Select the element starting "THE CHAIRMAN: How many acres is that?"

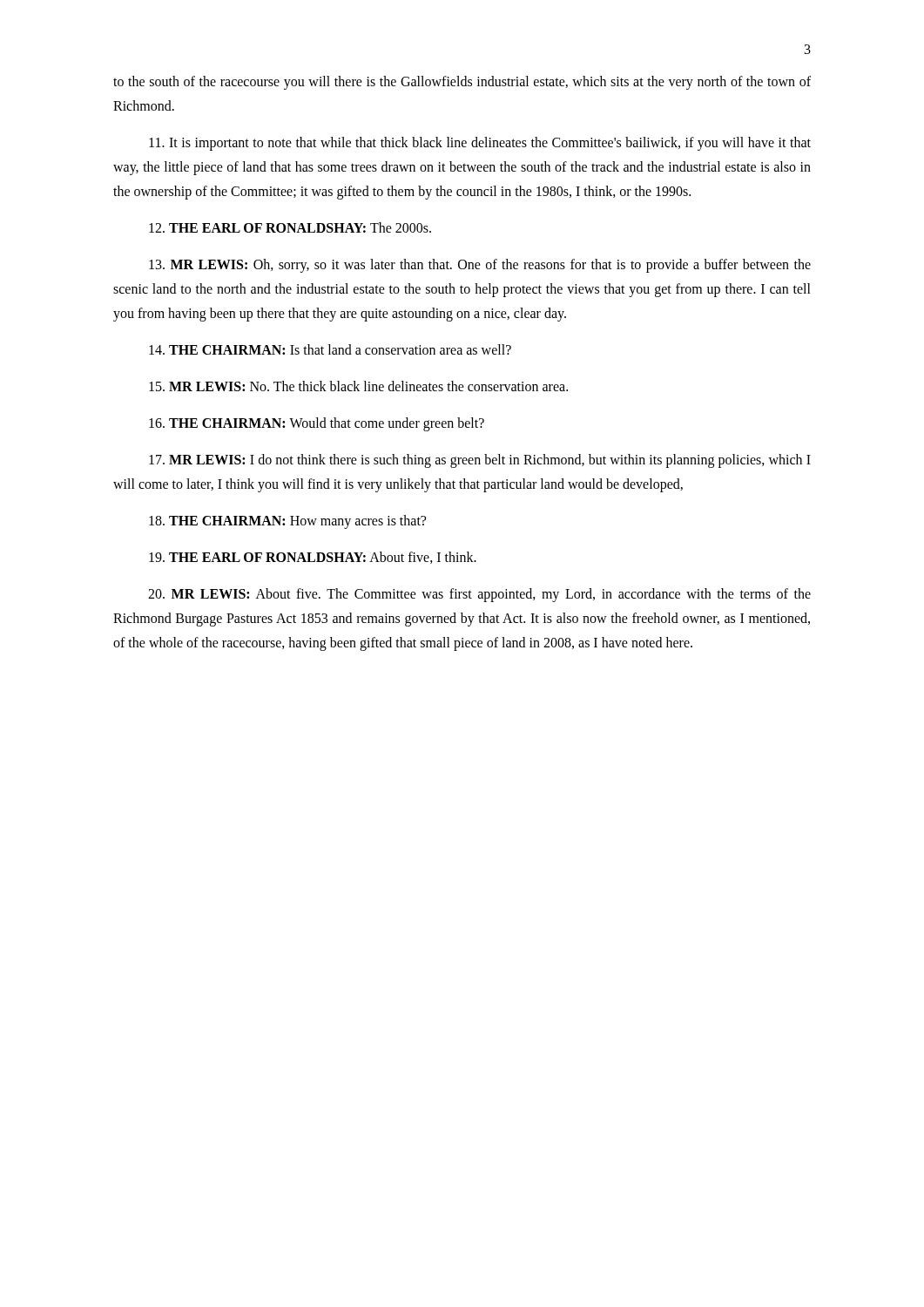tap(287, 521)
